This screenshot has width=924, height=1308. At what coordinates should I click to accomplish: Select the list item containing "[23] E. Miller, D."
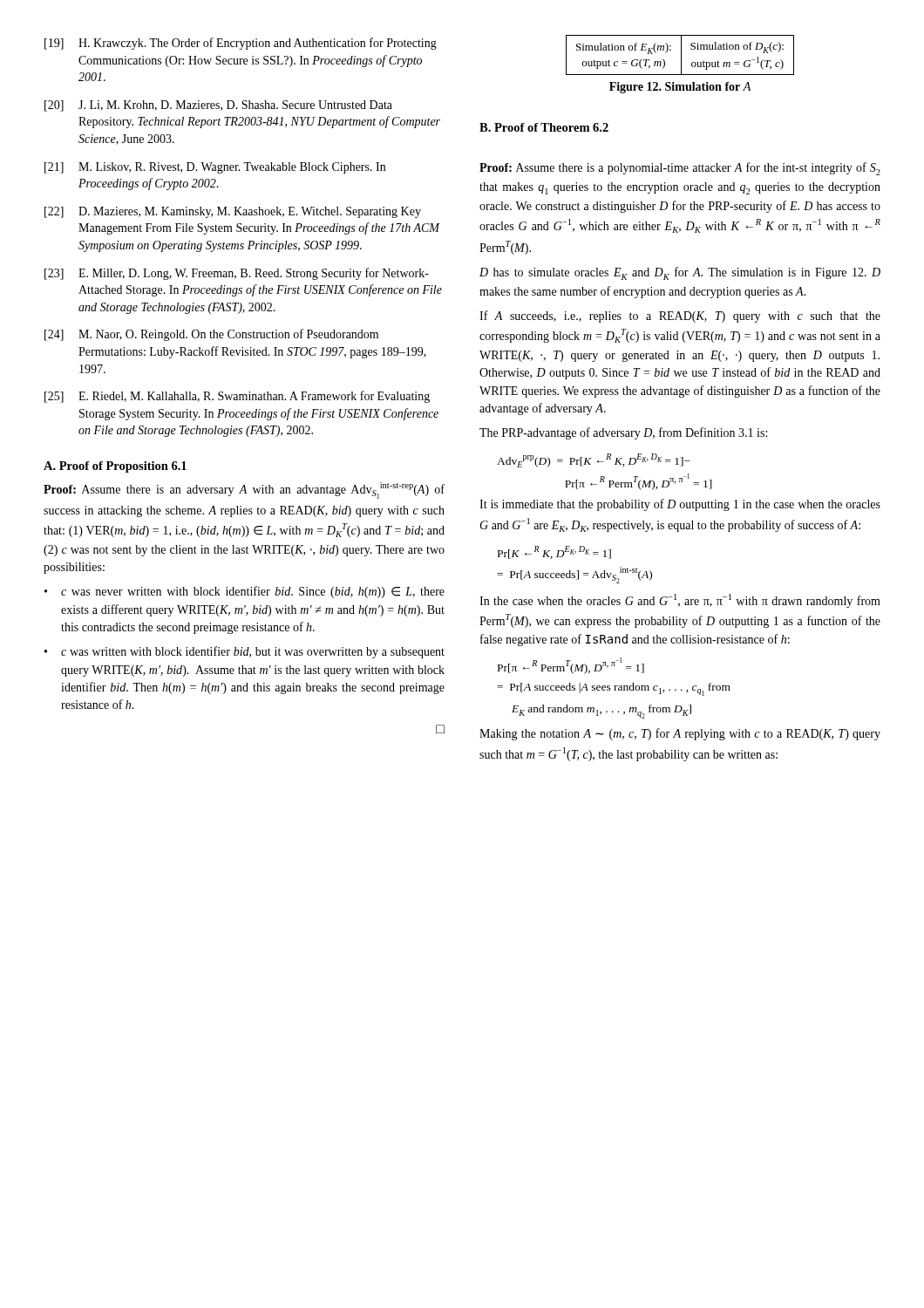244,290
